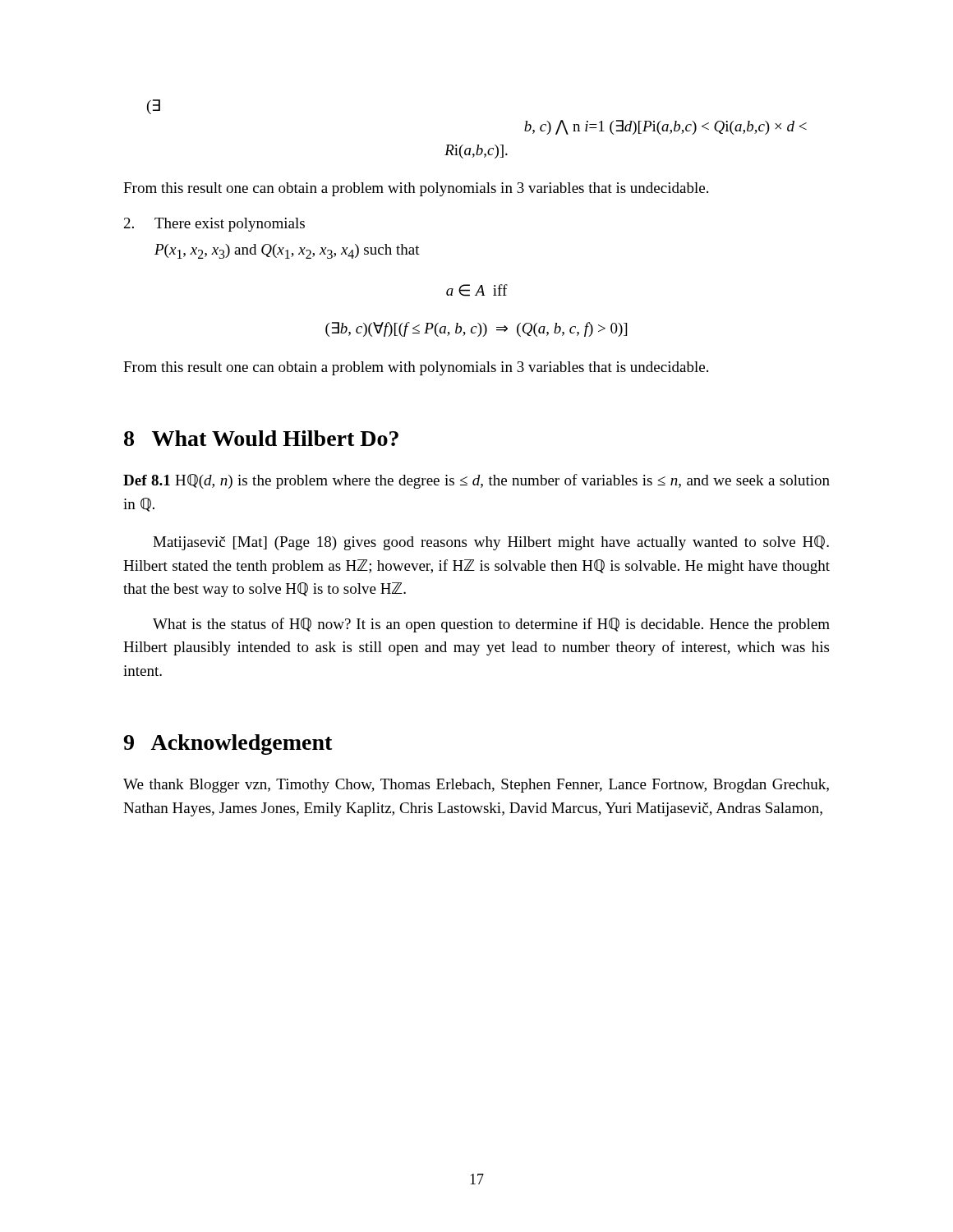Point to the passage starting "Matijasevič [Mat] (Page 18) gives good reasons"
This screenshot has height=1232, width=953.
476,565
